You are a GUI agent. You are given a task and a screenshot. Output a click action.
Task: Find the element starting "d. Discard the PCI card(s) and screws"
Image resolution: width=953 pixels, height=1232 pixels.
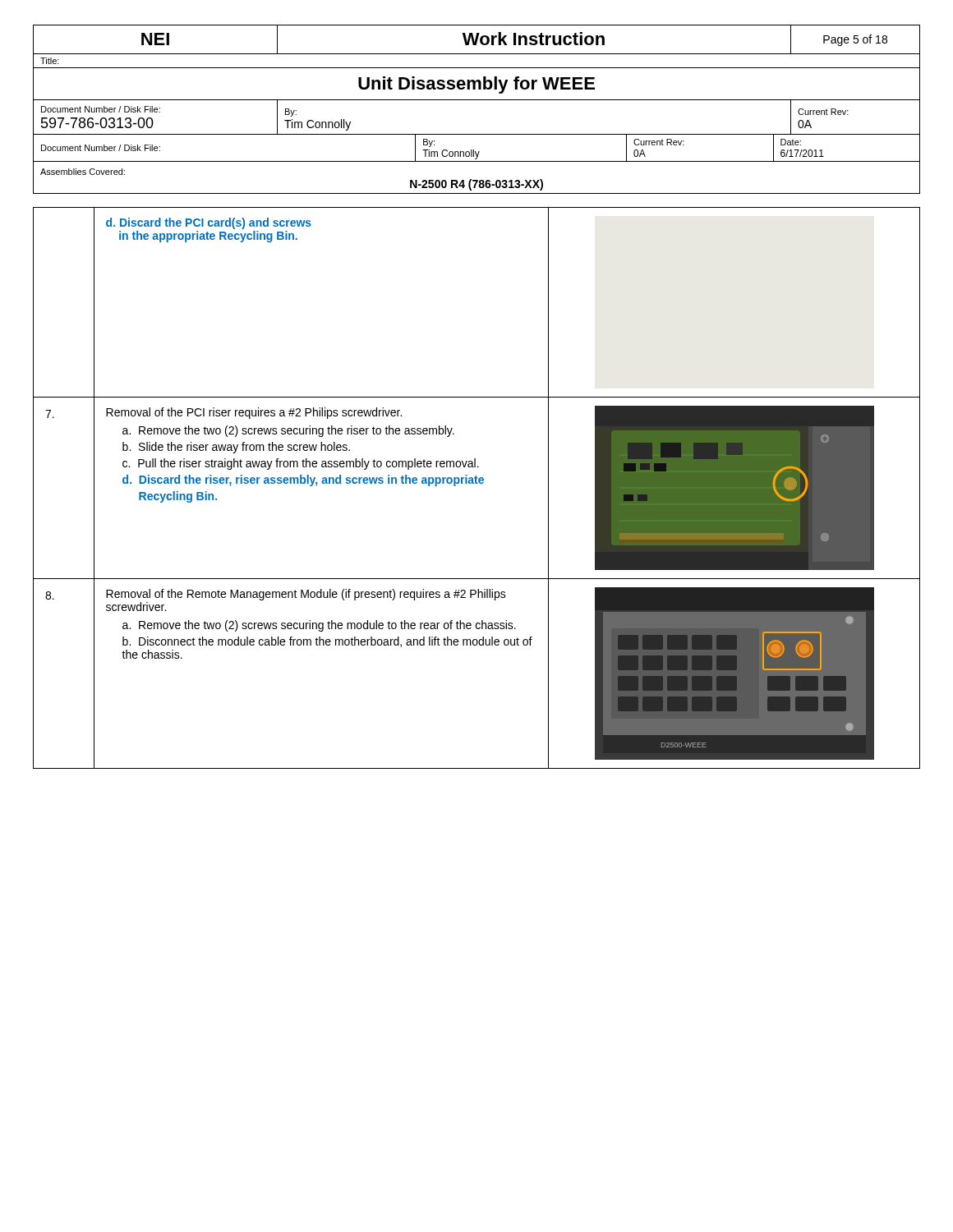[209, 229]
